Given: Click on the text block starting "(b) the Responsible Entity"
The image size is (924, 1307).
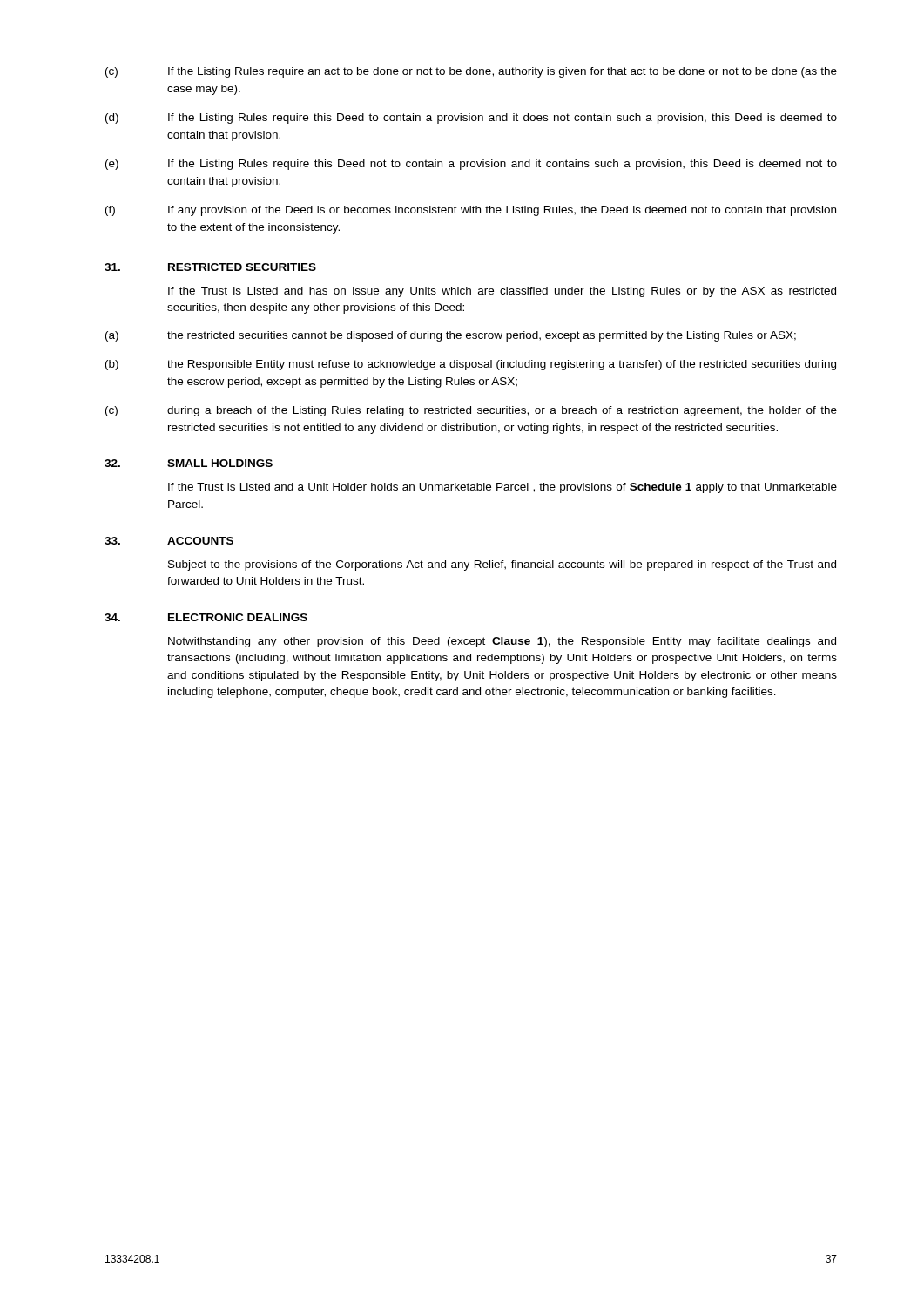Looking at the screenshot, I should pyautogui.click(x=471, y=373).
